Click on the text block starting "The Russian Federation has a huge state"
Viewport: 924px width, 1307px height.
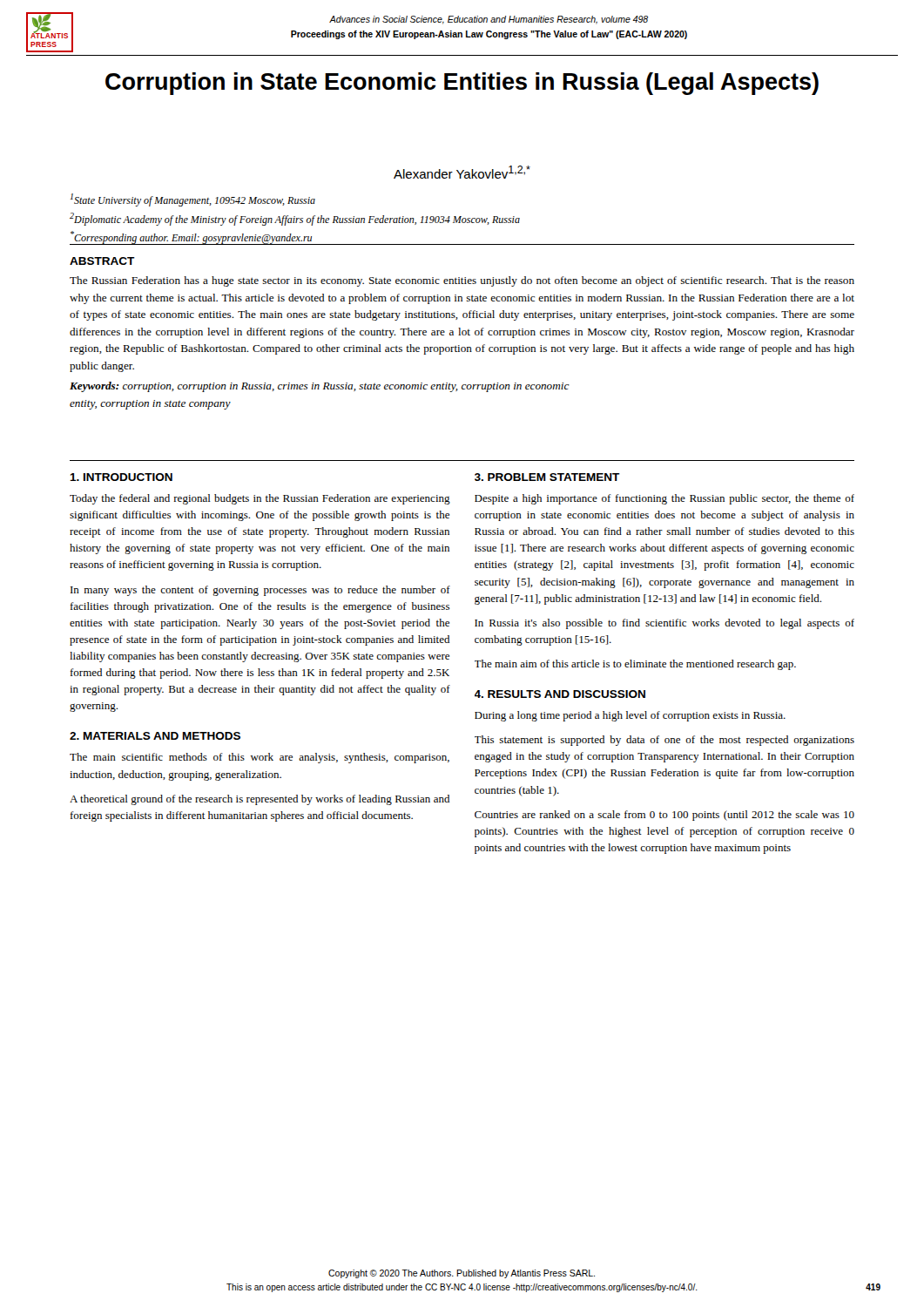[x=462, y=323]
